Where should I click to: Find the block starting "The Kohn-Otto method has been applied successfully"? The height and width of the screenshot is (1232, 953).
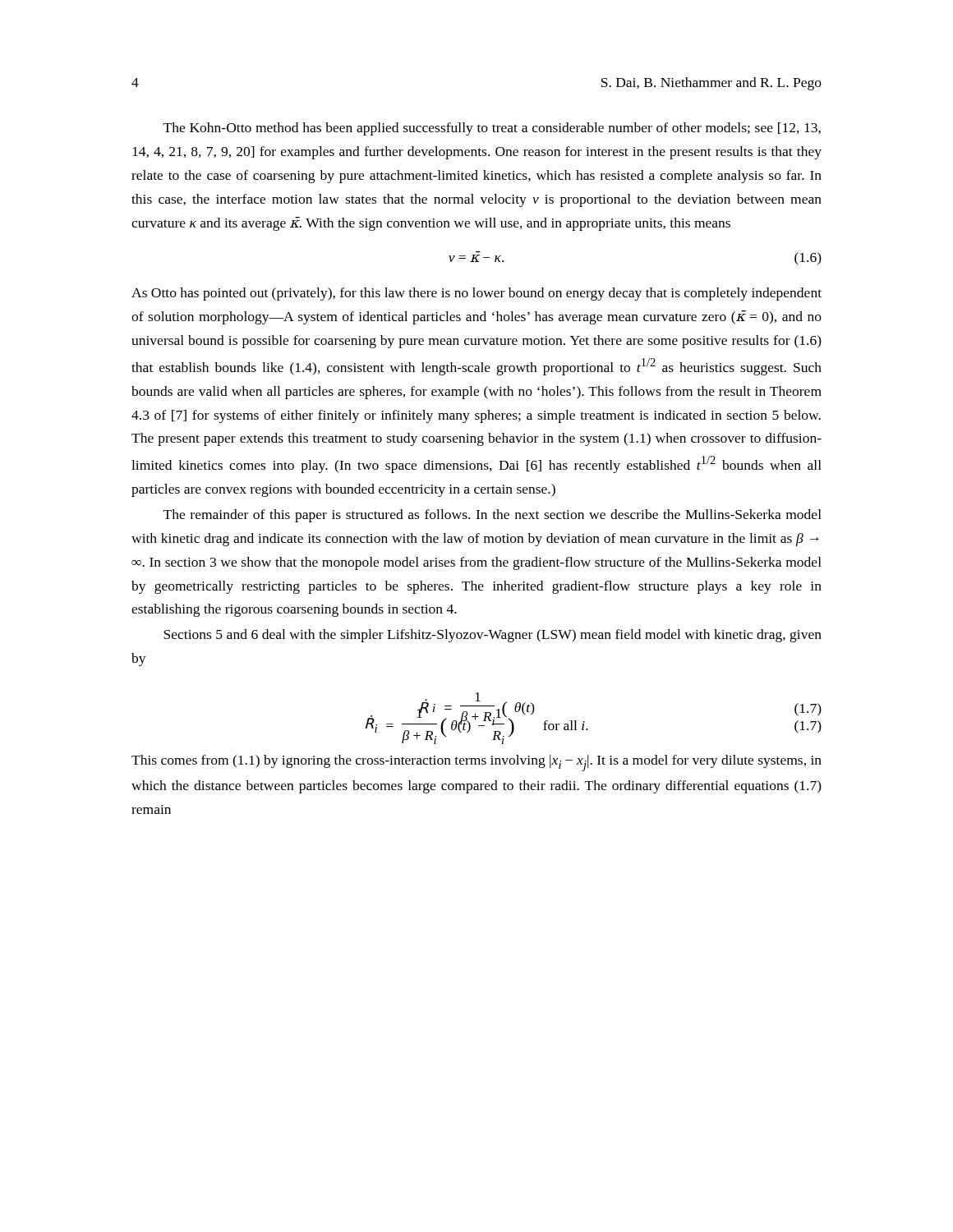476,175
